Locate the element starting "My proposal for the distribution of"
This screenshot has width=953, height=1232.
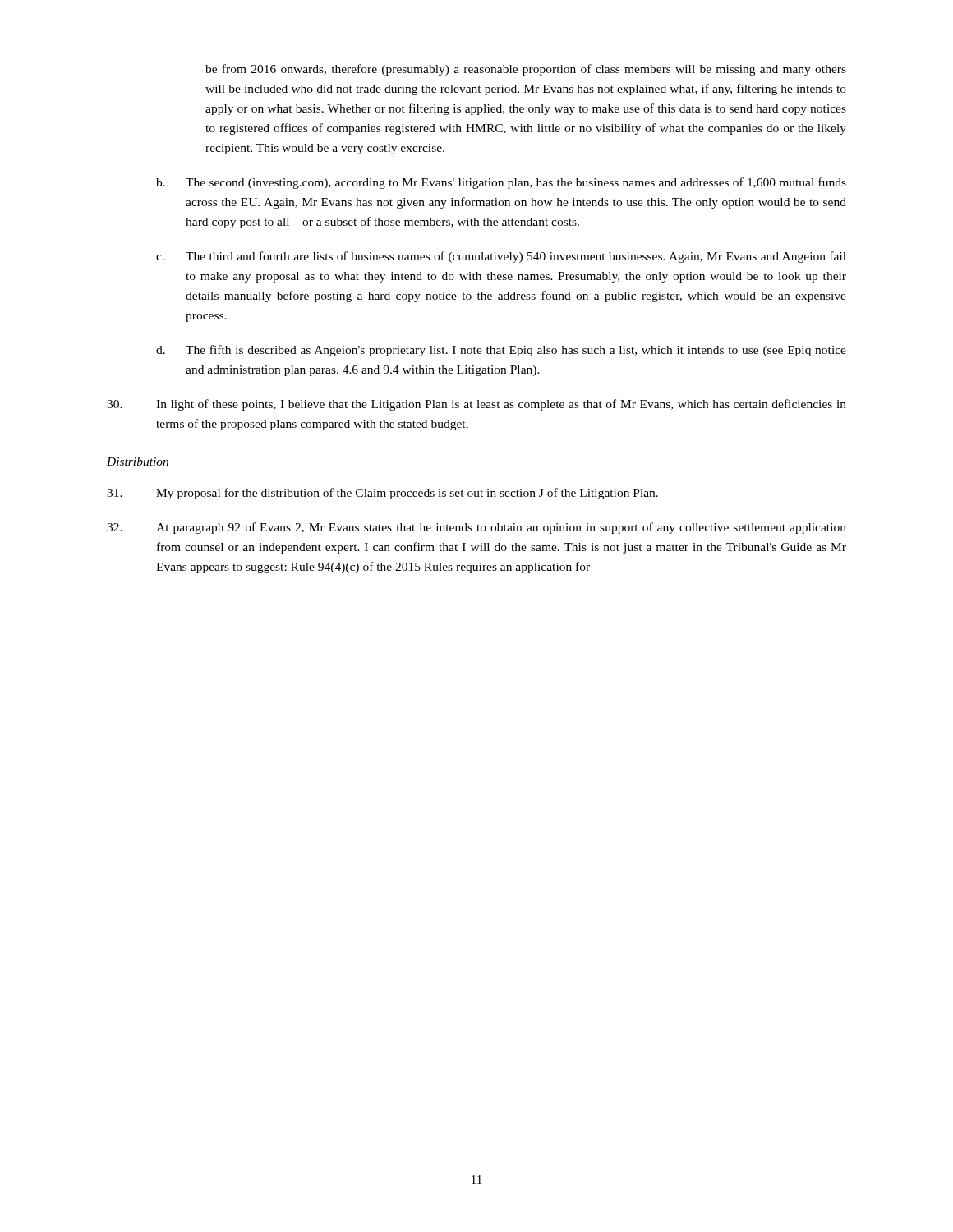(476, 493)
